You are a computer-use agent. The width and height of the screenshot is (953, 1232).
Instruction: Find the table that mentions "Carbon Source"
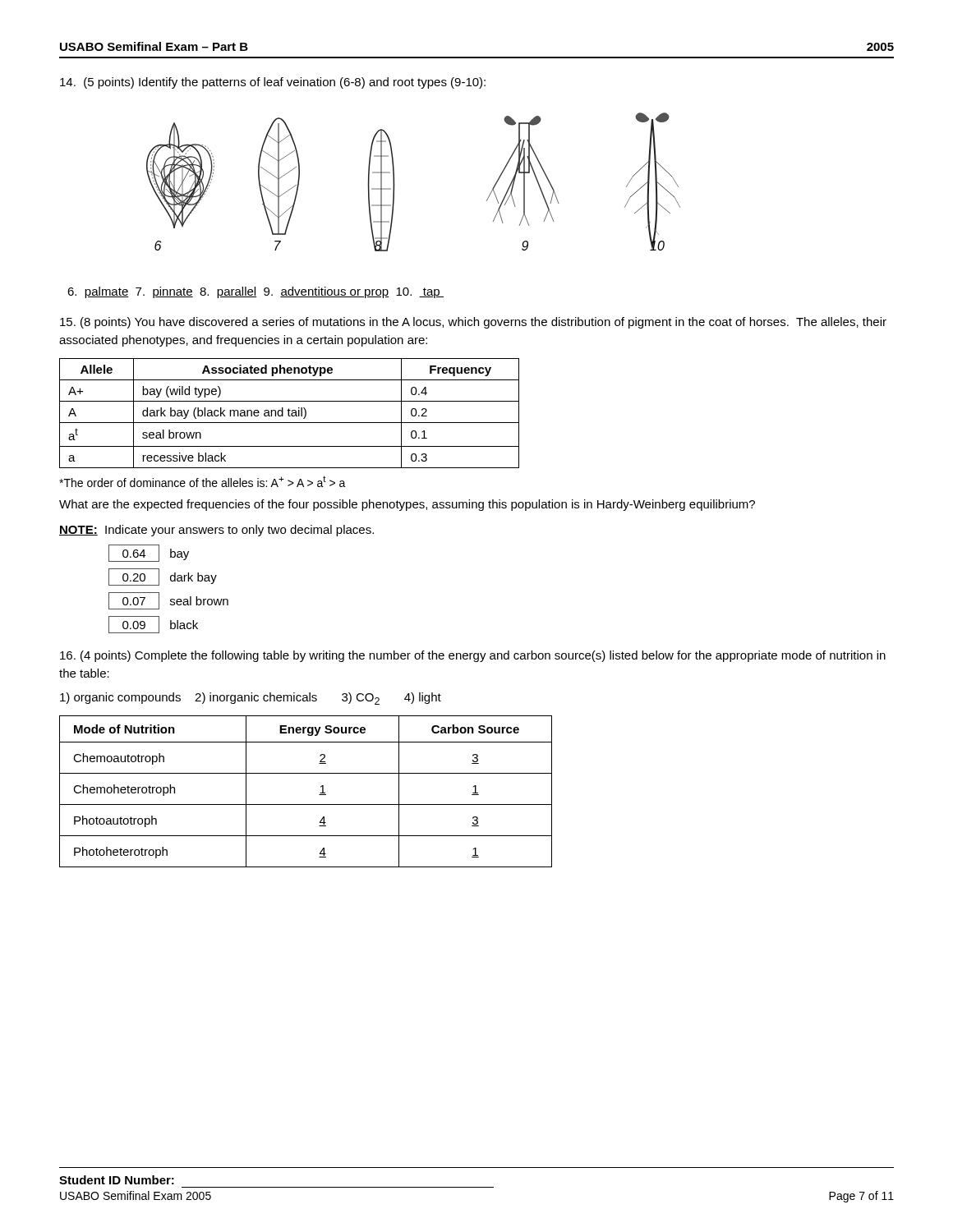476,791
